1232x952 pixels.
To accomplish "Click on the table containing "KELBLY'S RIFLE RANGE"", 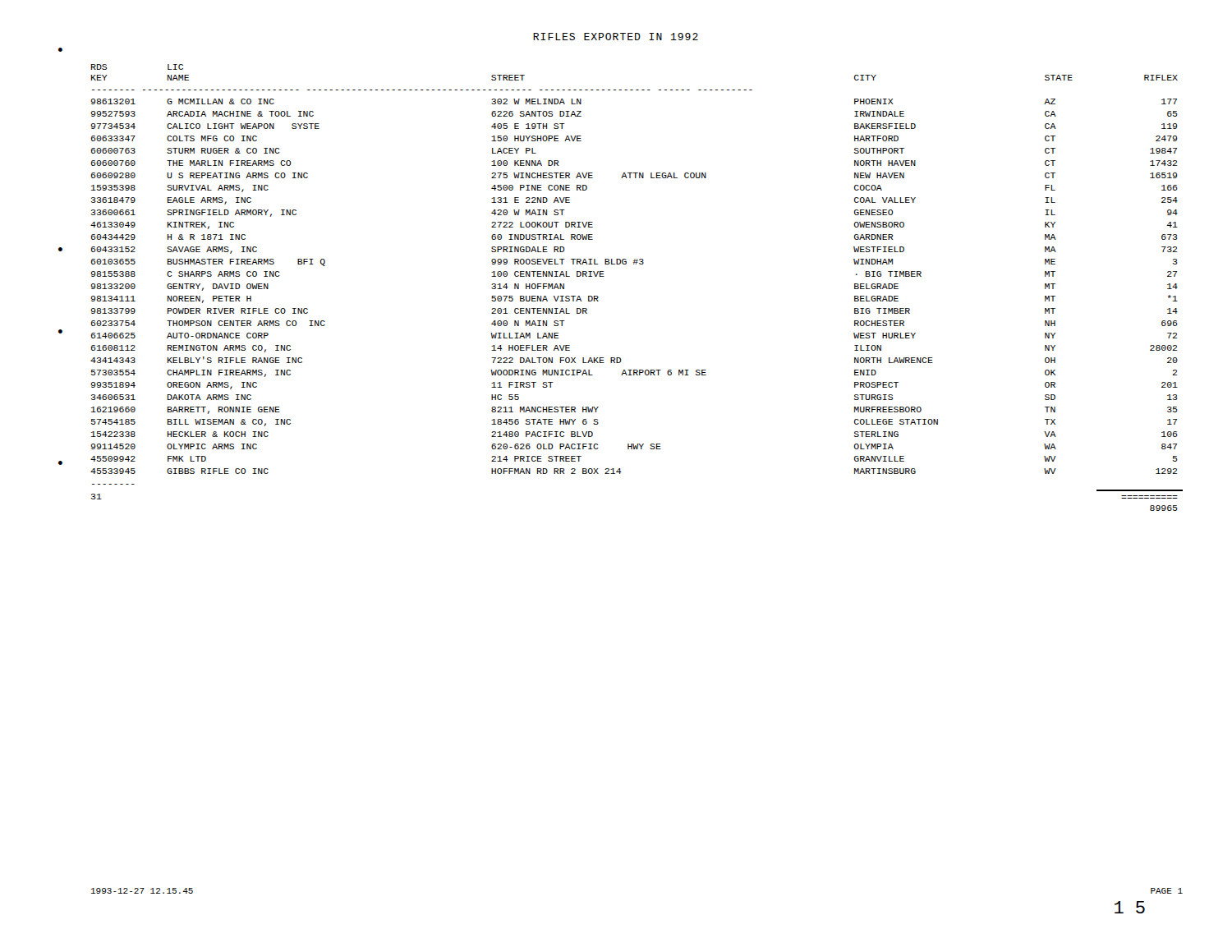I will click(637, 288).
